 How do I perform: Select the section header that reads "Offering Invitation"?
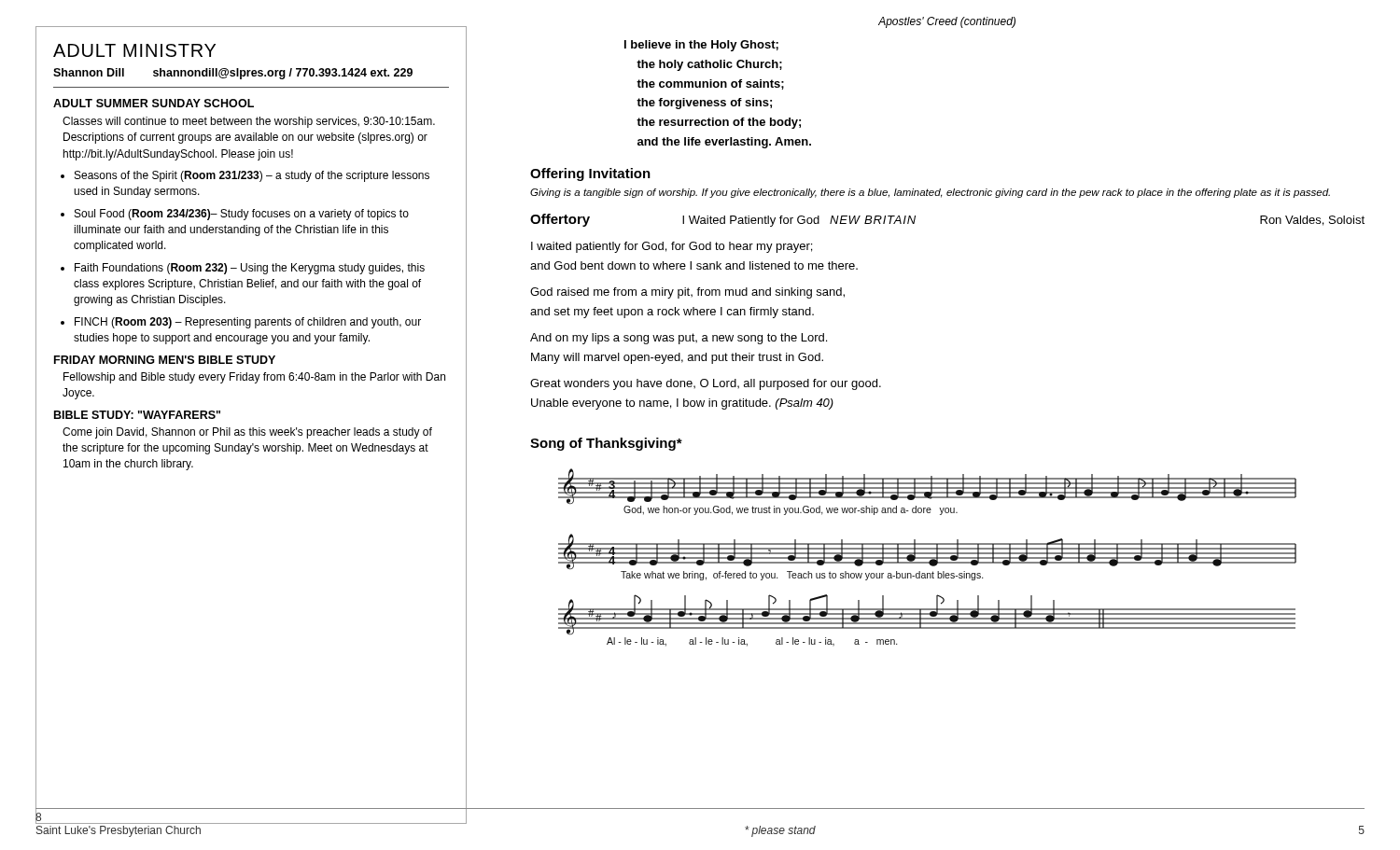590,173
